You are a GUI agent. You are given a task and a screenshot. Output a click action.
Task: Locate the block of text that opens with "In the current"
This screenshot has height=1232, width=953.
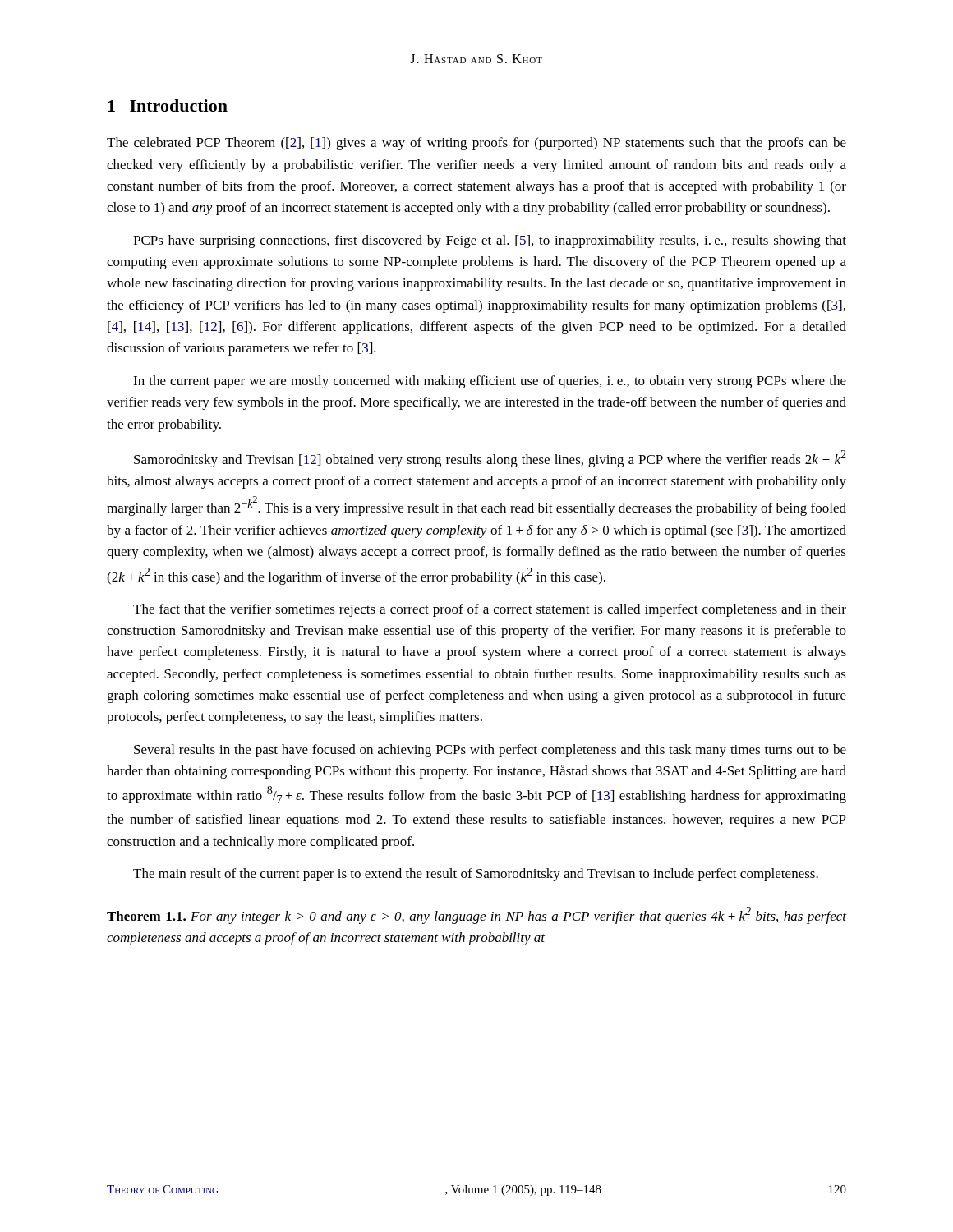pyautogui.click(x=476, y=402)
